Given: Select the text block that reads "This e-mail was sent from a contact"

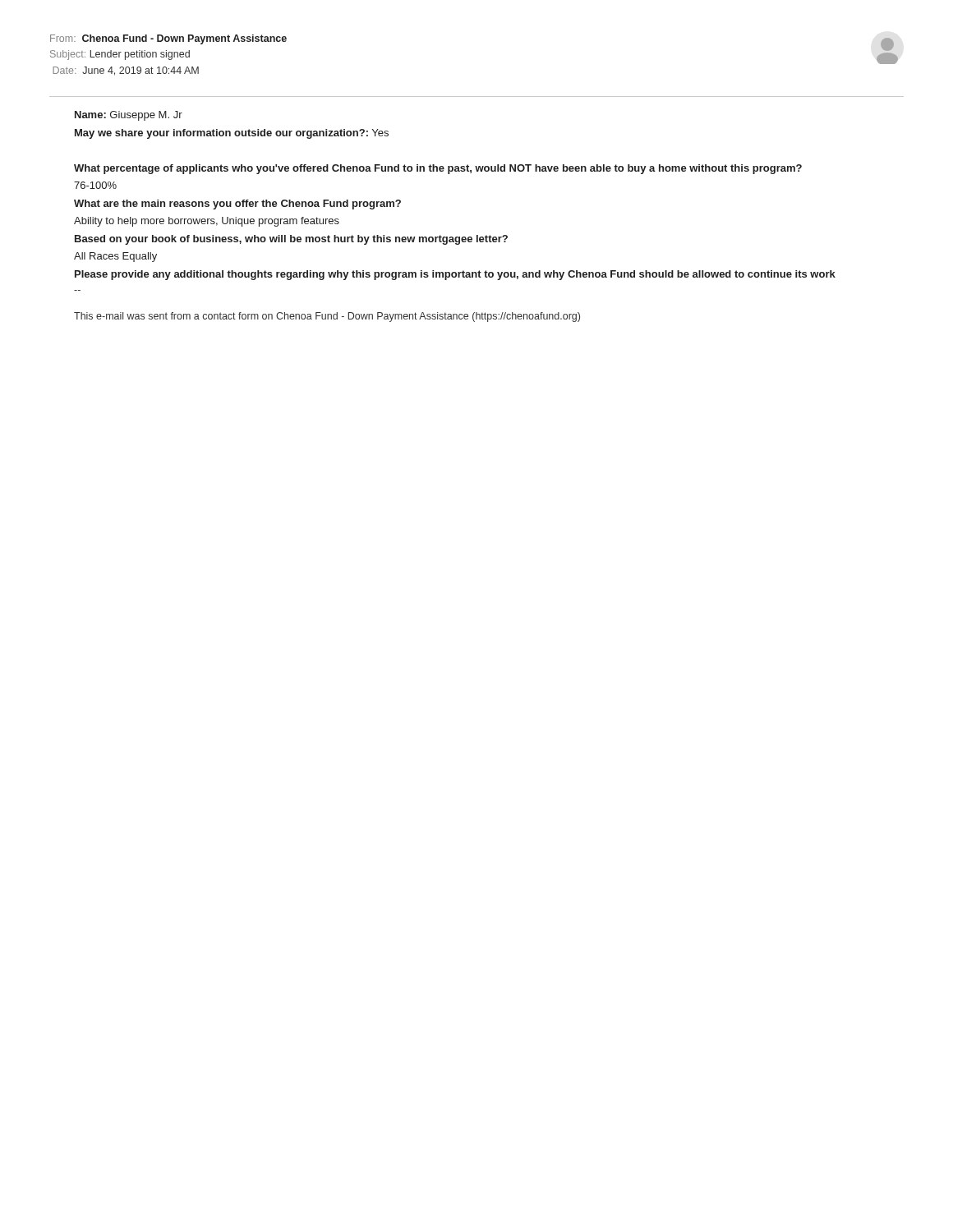Looking at the screenshot, I should [489, 303].
